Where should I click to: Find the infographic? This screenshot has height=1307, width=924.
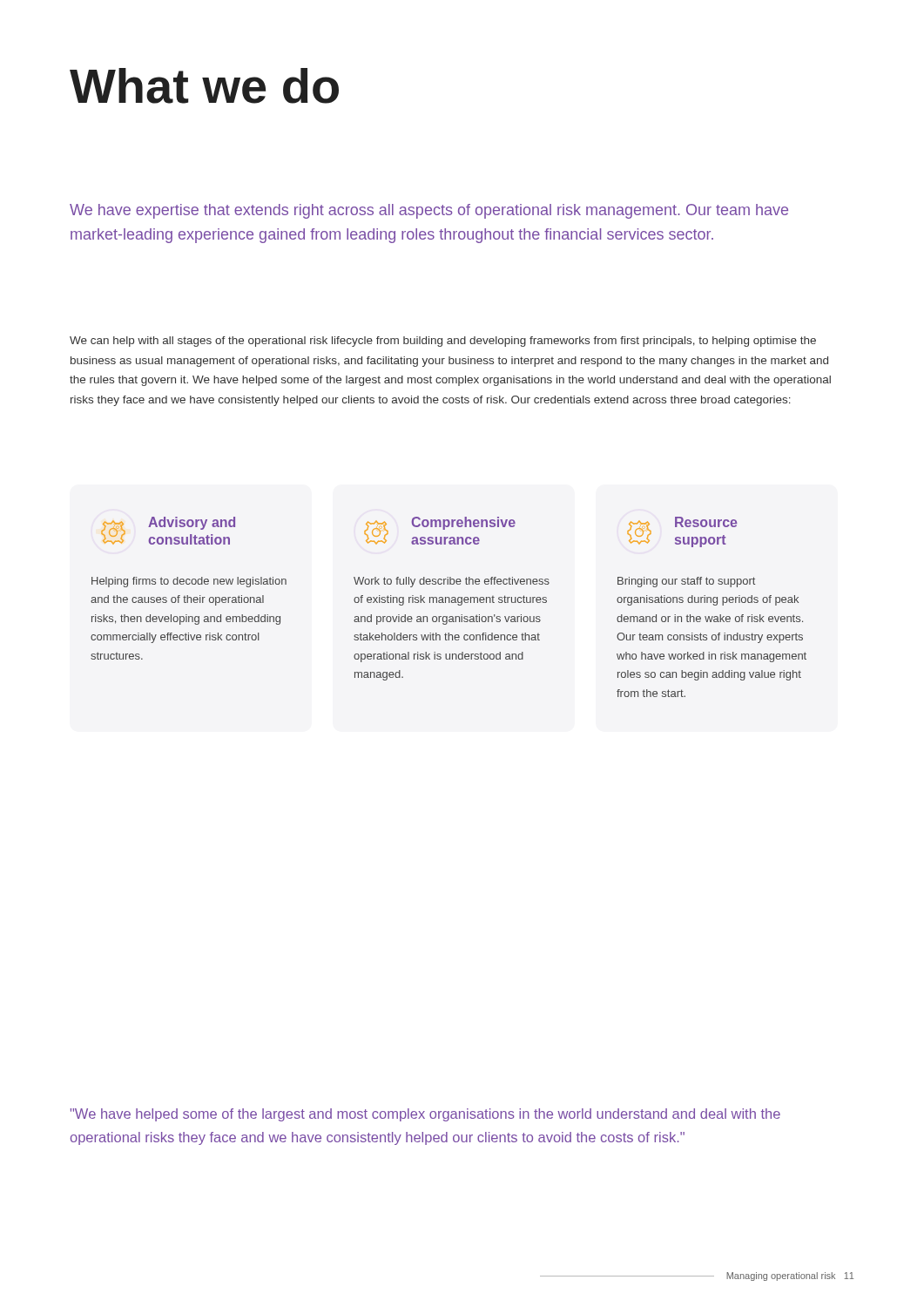tap(454, 608)
